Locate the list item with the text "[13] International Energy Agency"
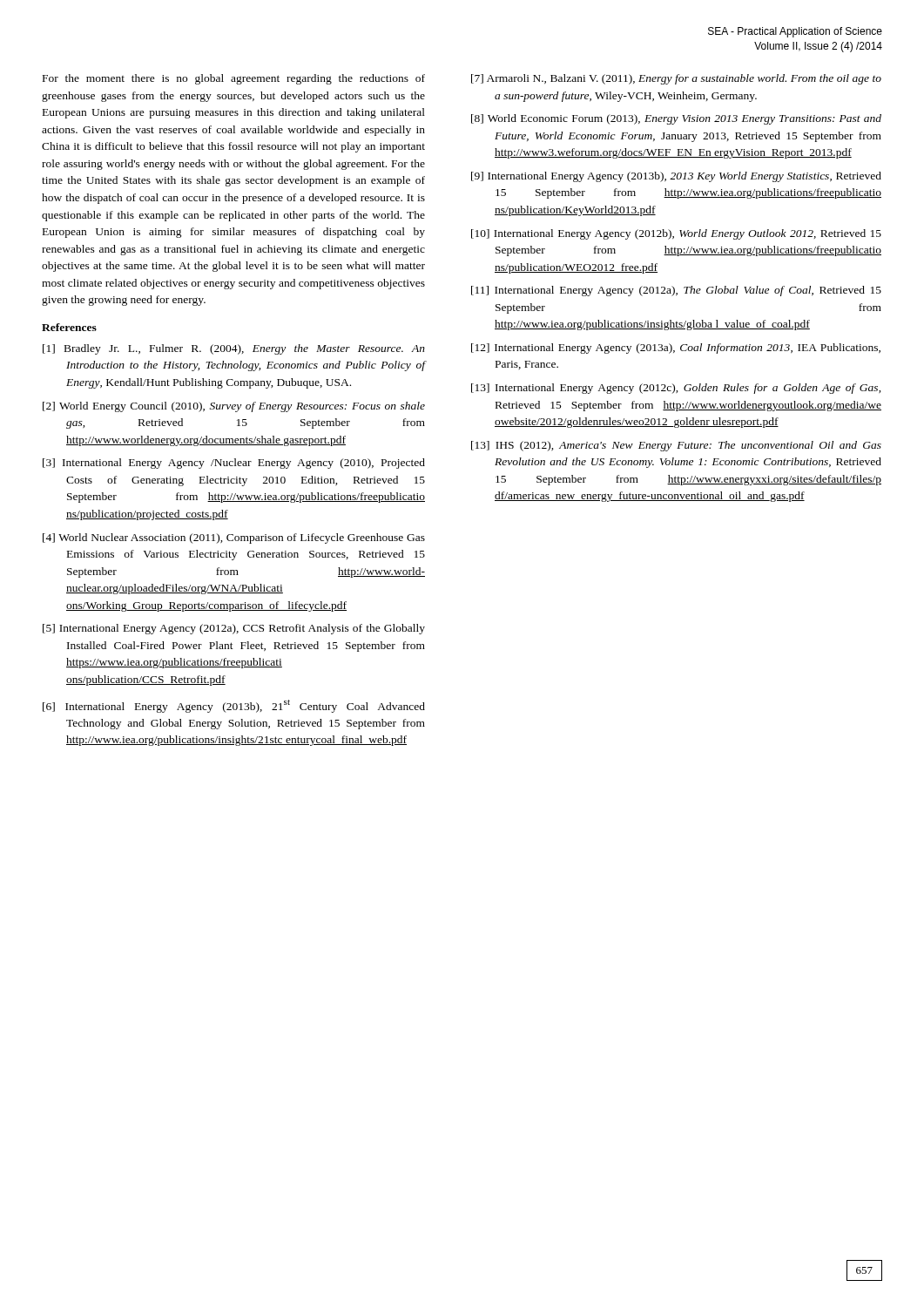Viewport: 924px width, 1307px height. click(x=676, y=404)
